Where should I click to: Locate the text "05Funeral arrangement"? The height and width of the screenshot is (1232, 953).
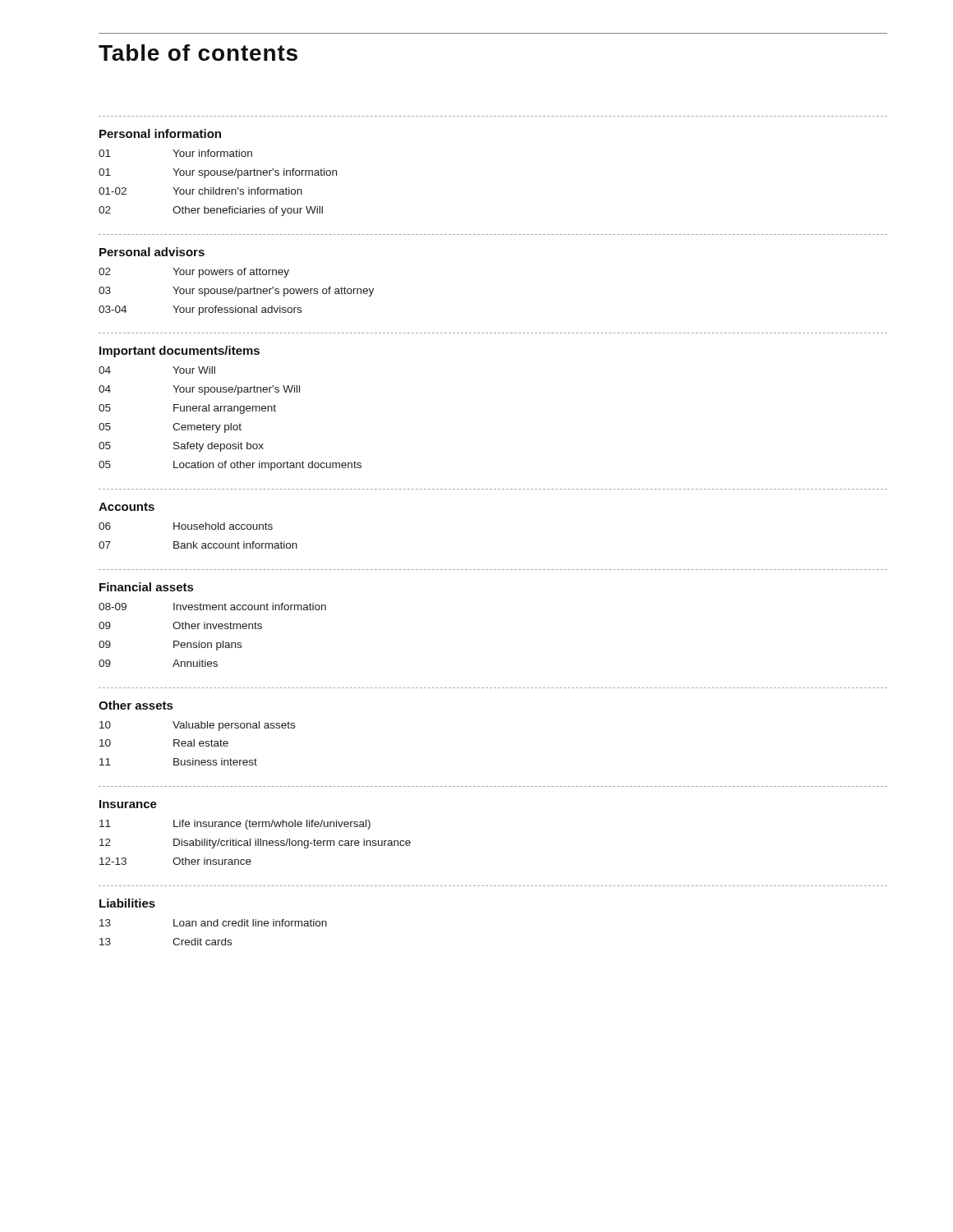coord(187,409)
